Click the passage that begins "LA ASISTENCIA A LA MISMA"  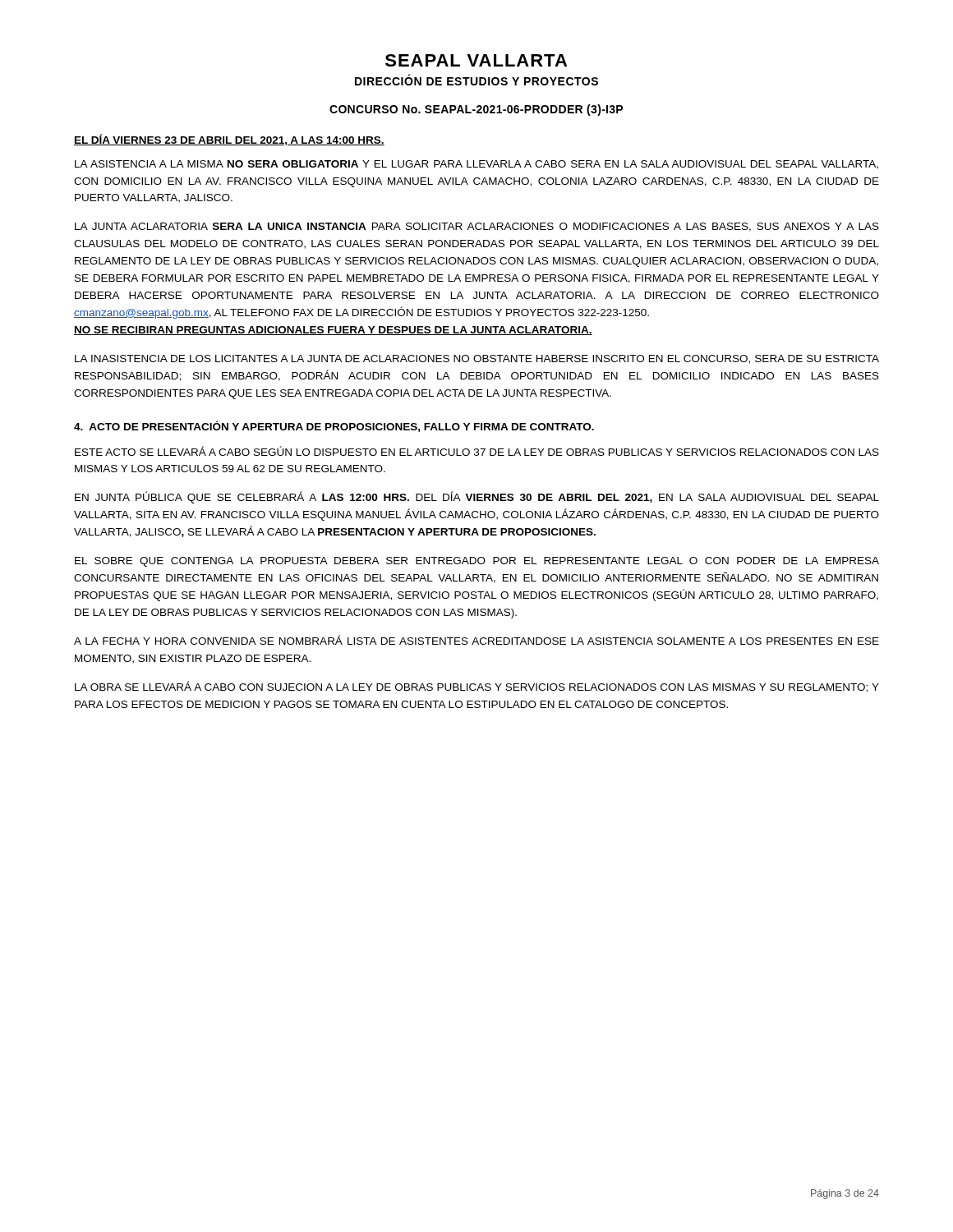476,181
